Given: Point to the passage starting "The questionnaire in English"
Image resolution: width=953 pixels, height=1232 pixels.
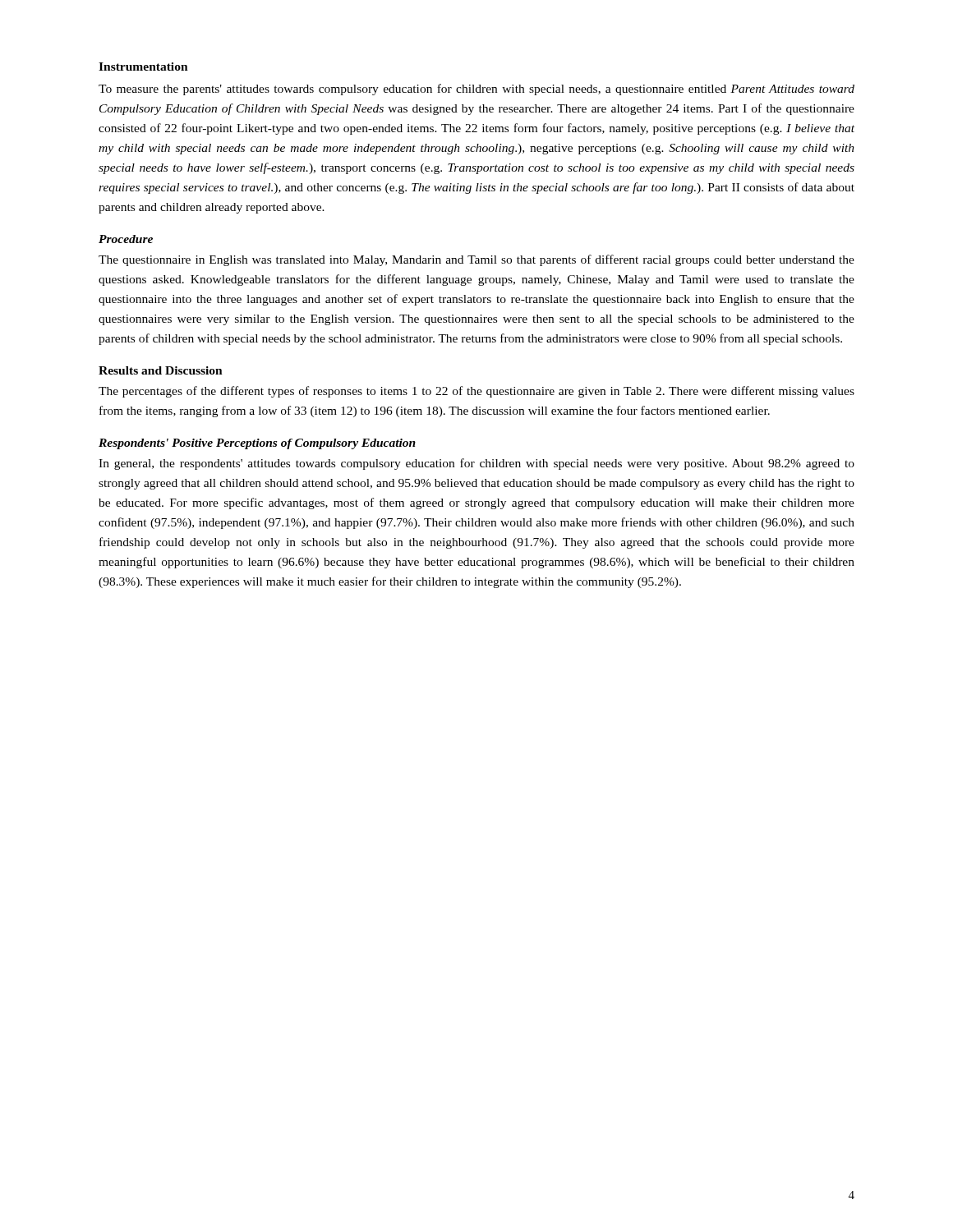Looking at the screenshot, I should (476, 299).
